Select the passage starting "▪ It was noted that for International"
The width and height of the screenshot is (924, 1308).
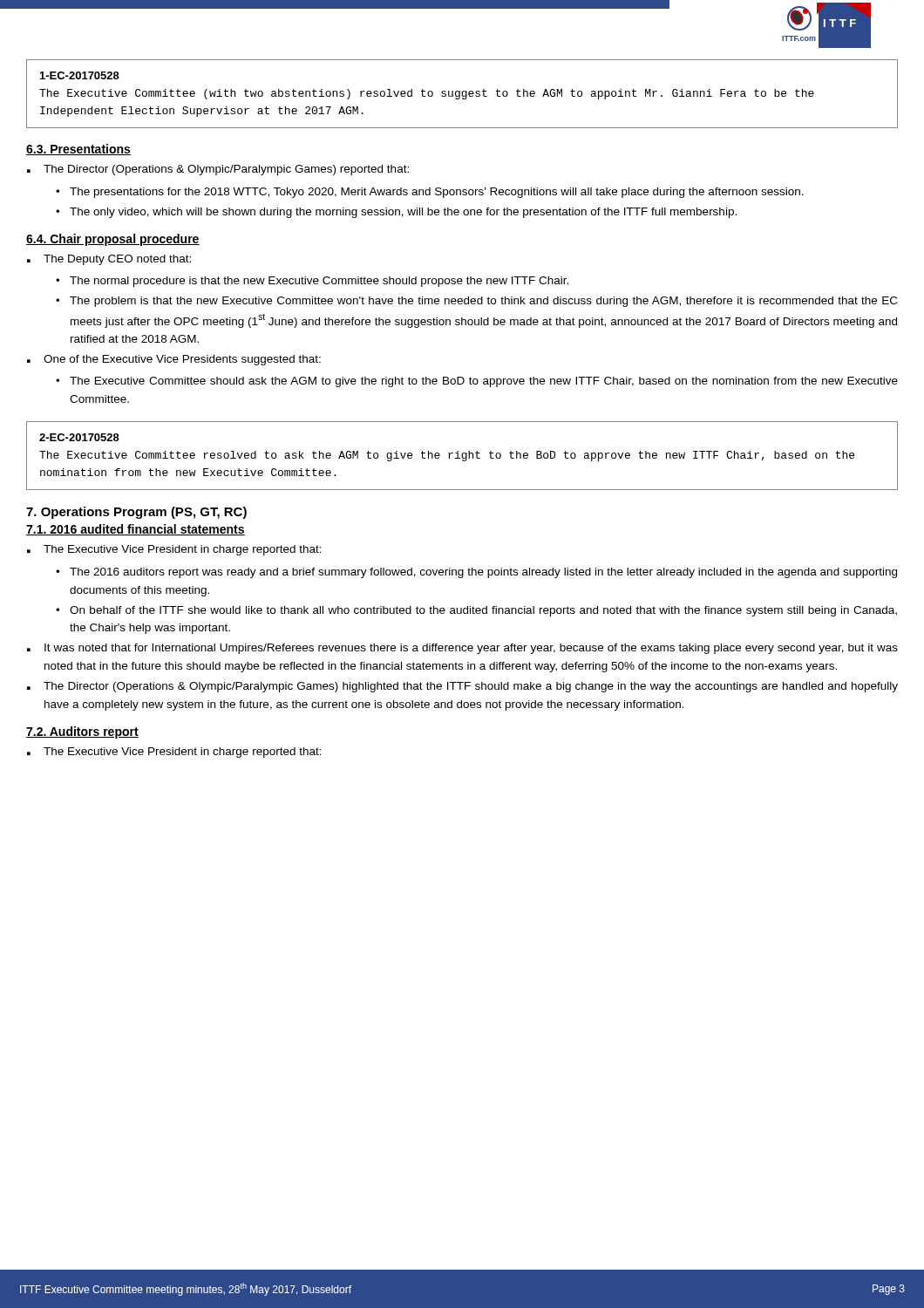coord(462,658)
